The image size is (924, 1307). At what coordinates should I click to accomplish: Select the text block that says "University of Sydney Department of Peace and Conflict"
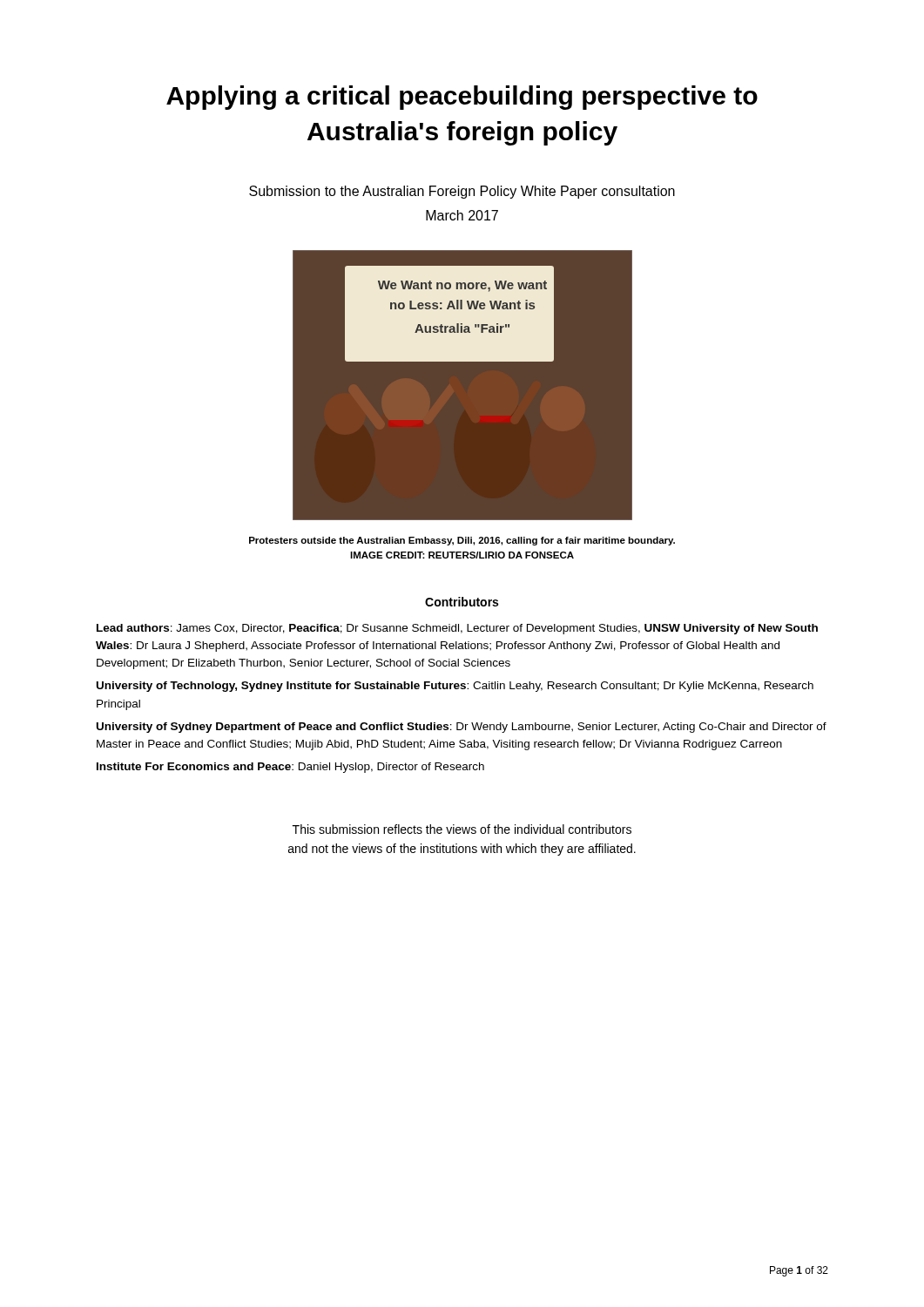point(461,735)
